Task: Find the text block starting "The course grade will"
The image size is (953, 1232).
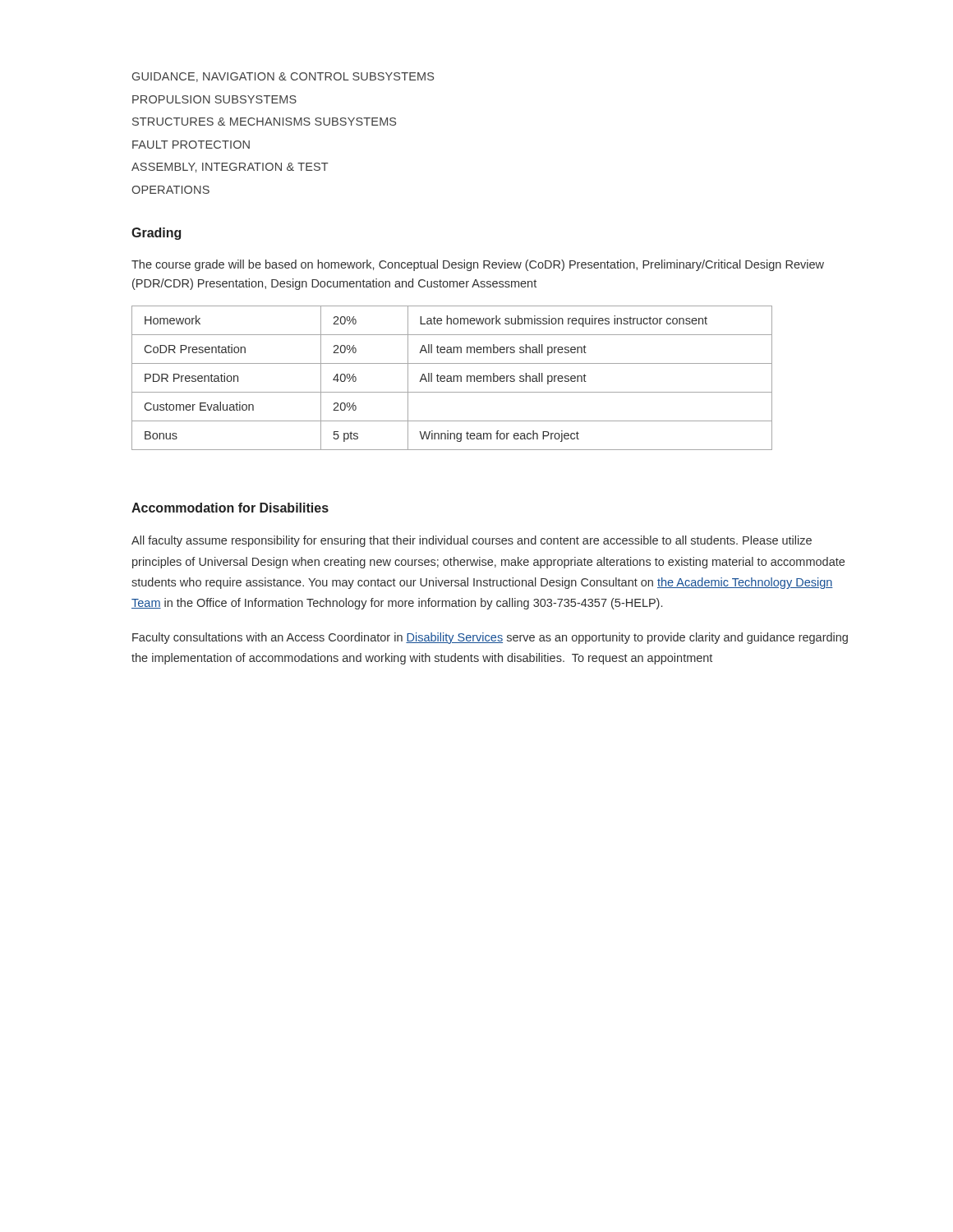Action: pos(478,274)
